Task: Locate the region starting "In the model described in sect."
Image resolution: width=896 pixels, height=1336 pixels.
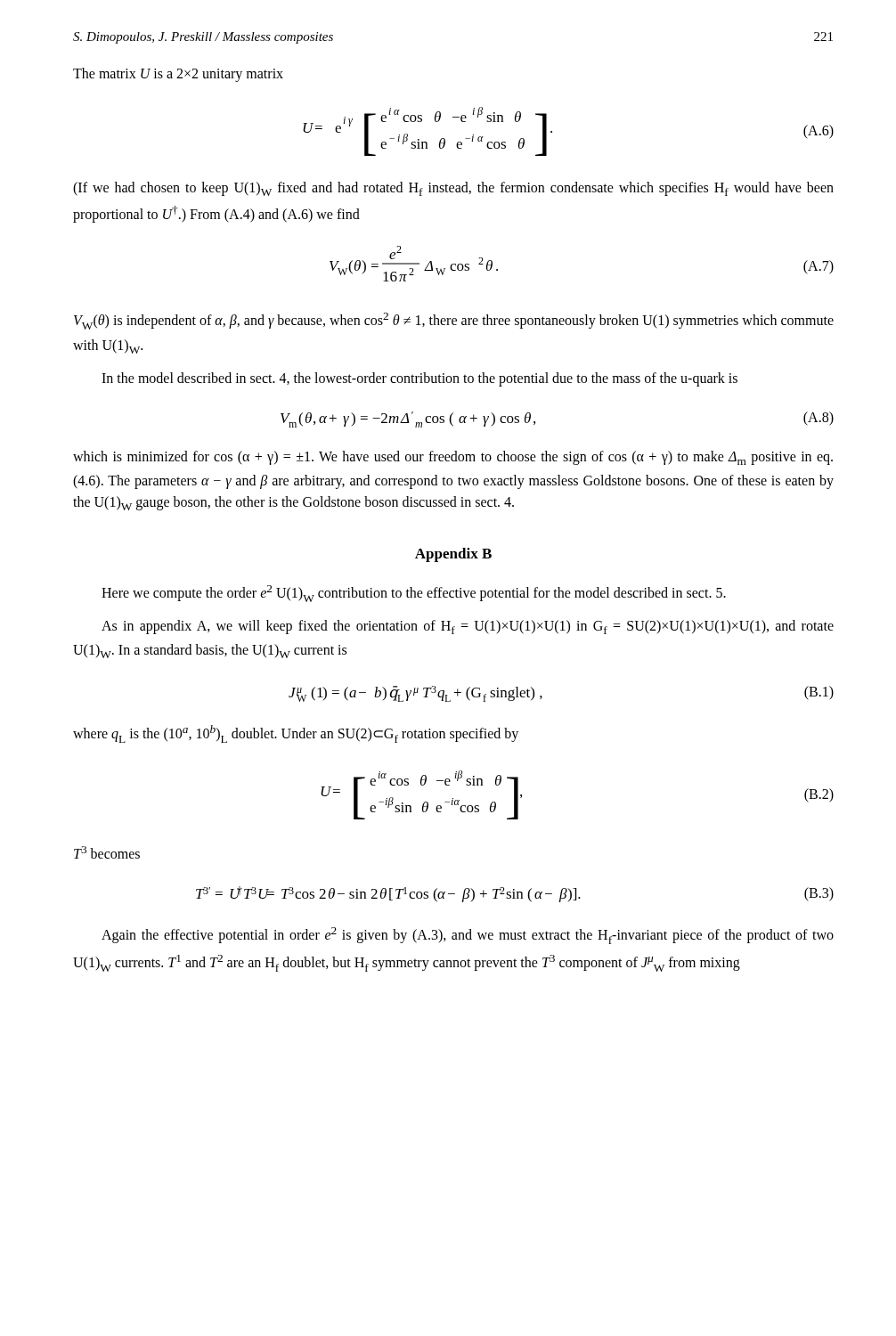Action: [x=420, y=378]
